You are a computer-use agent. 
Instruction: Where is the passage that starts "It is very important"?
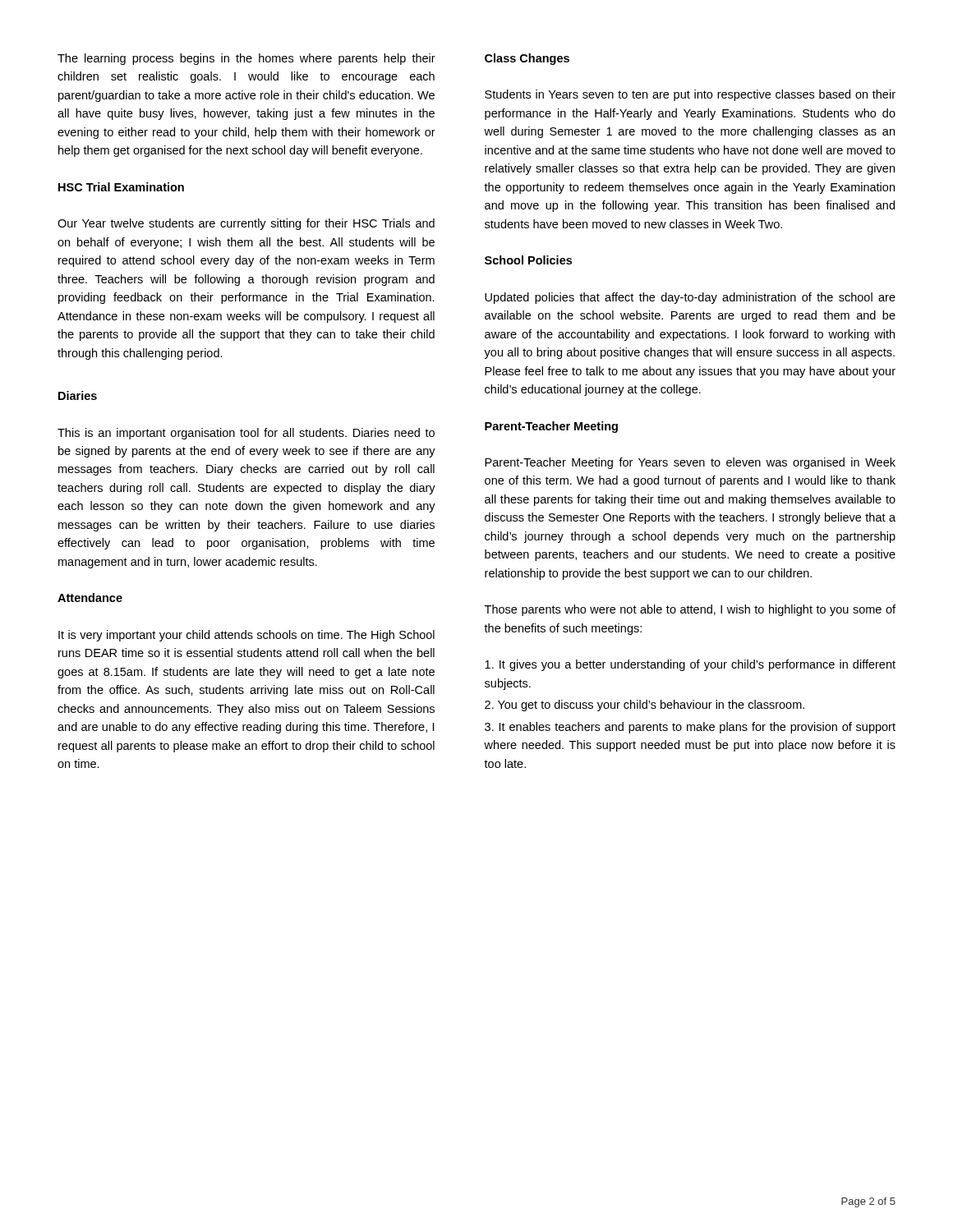246,699
